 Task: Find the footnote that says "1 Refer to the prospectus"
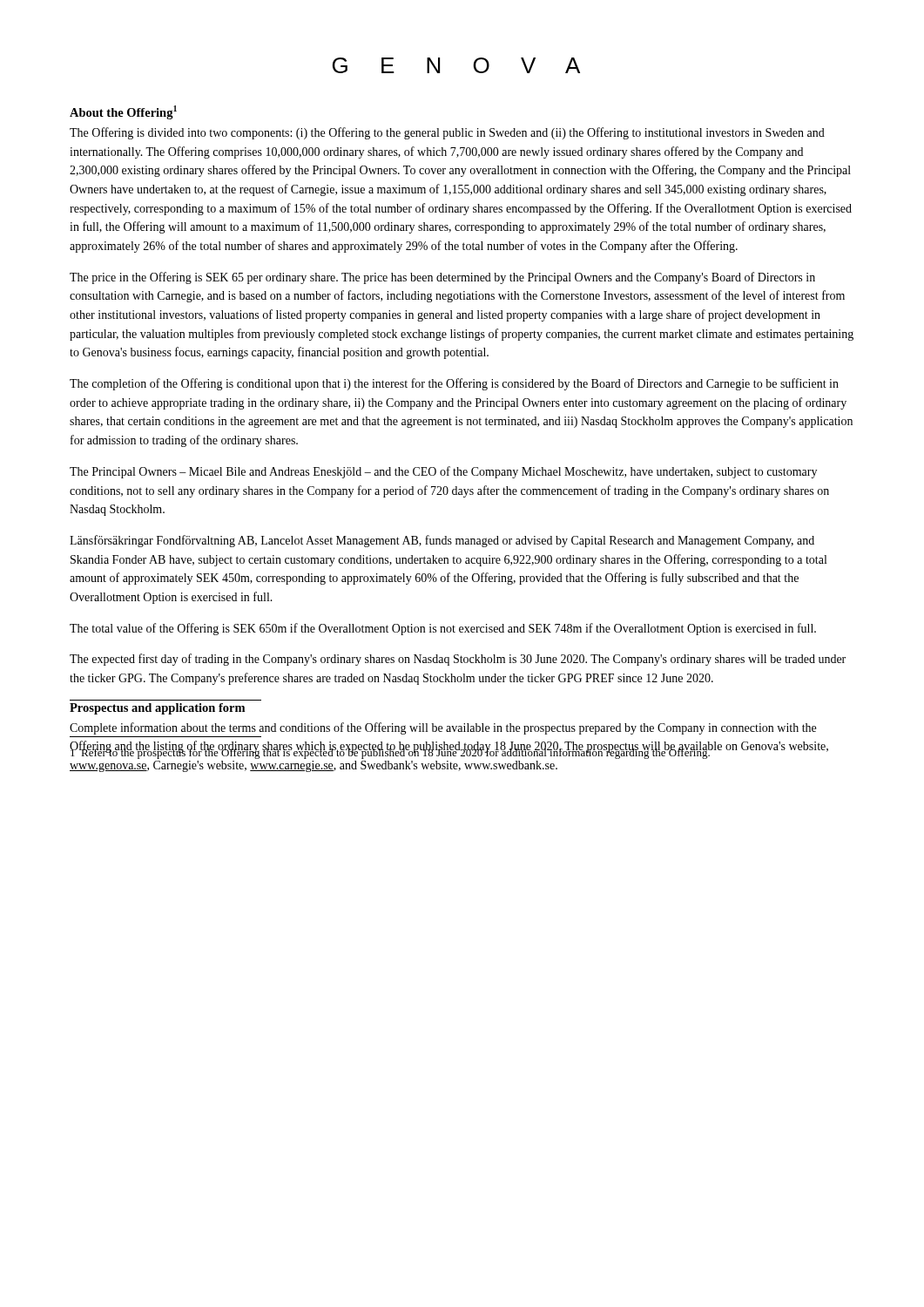pos(390,748)
